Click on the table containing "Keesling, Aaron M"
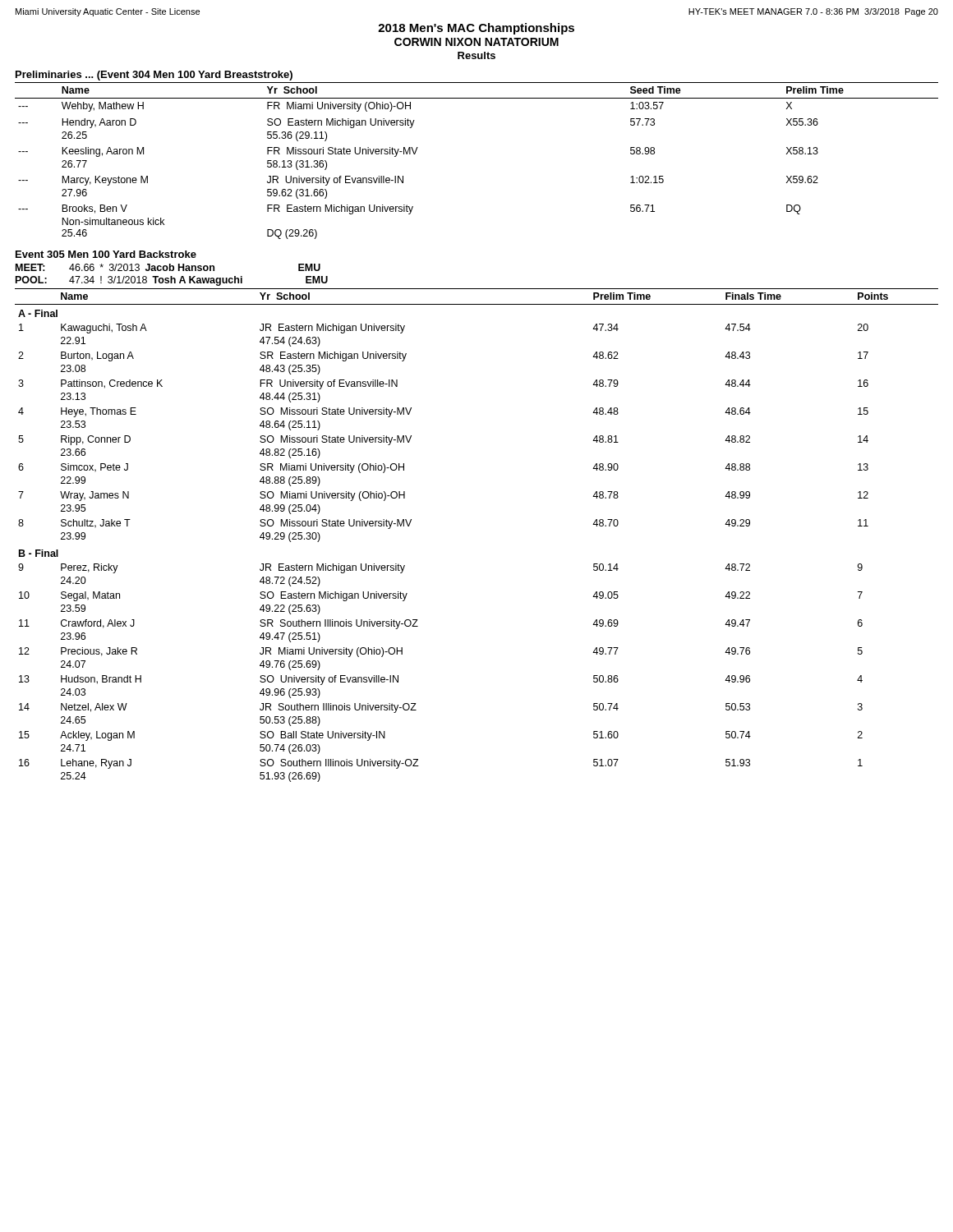The image size is (953, 1232). (x=476, y=162)
